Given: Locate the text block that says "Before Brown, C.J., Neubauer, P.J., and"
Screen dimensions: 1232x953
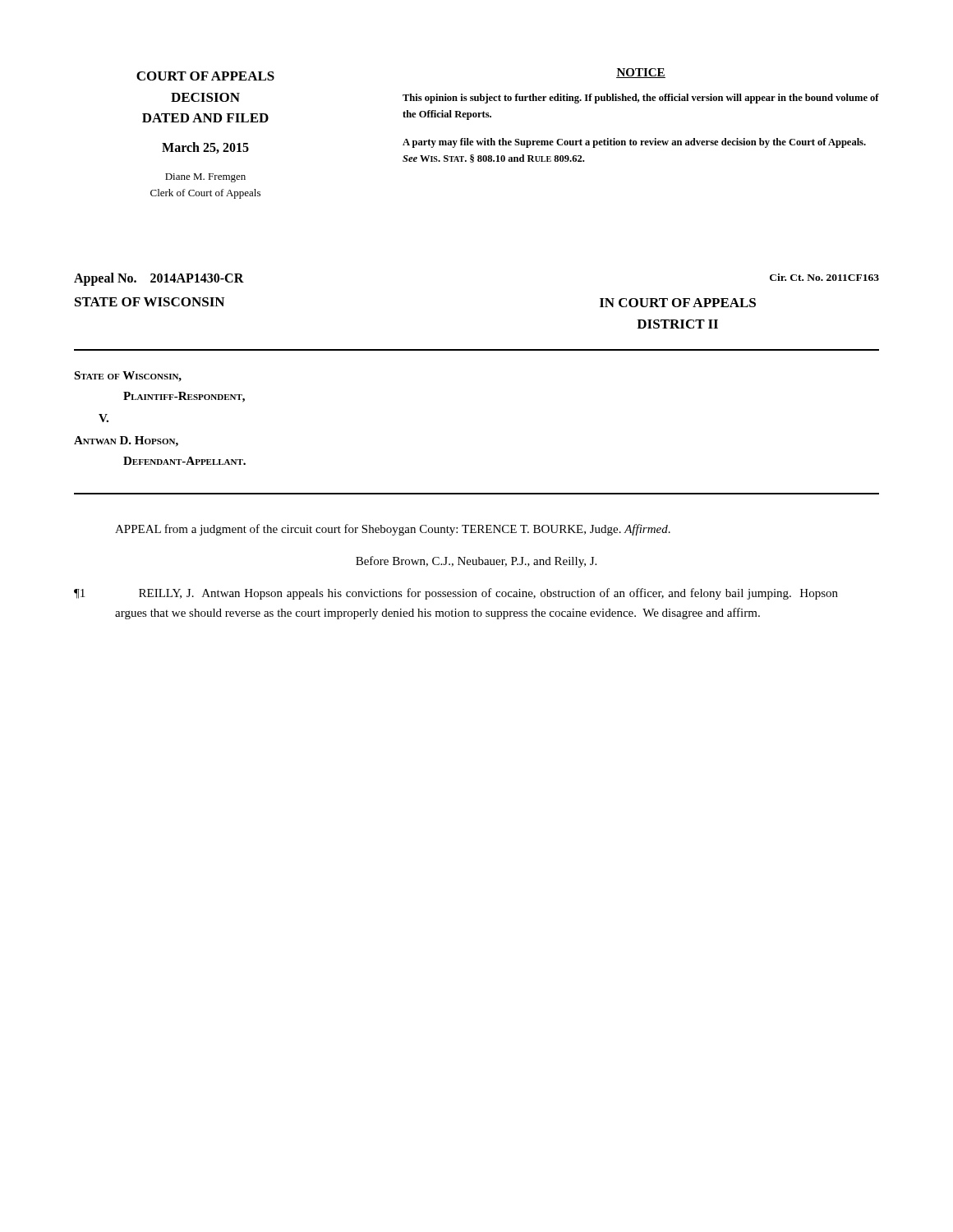Looking at the screenshot, I should click(476, 561).
